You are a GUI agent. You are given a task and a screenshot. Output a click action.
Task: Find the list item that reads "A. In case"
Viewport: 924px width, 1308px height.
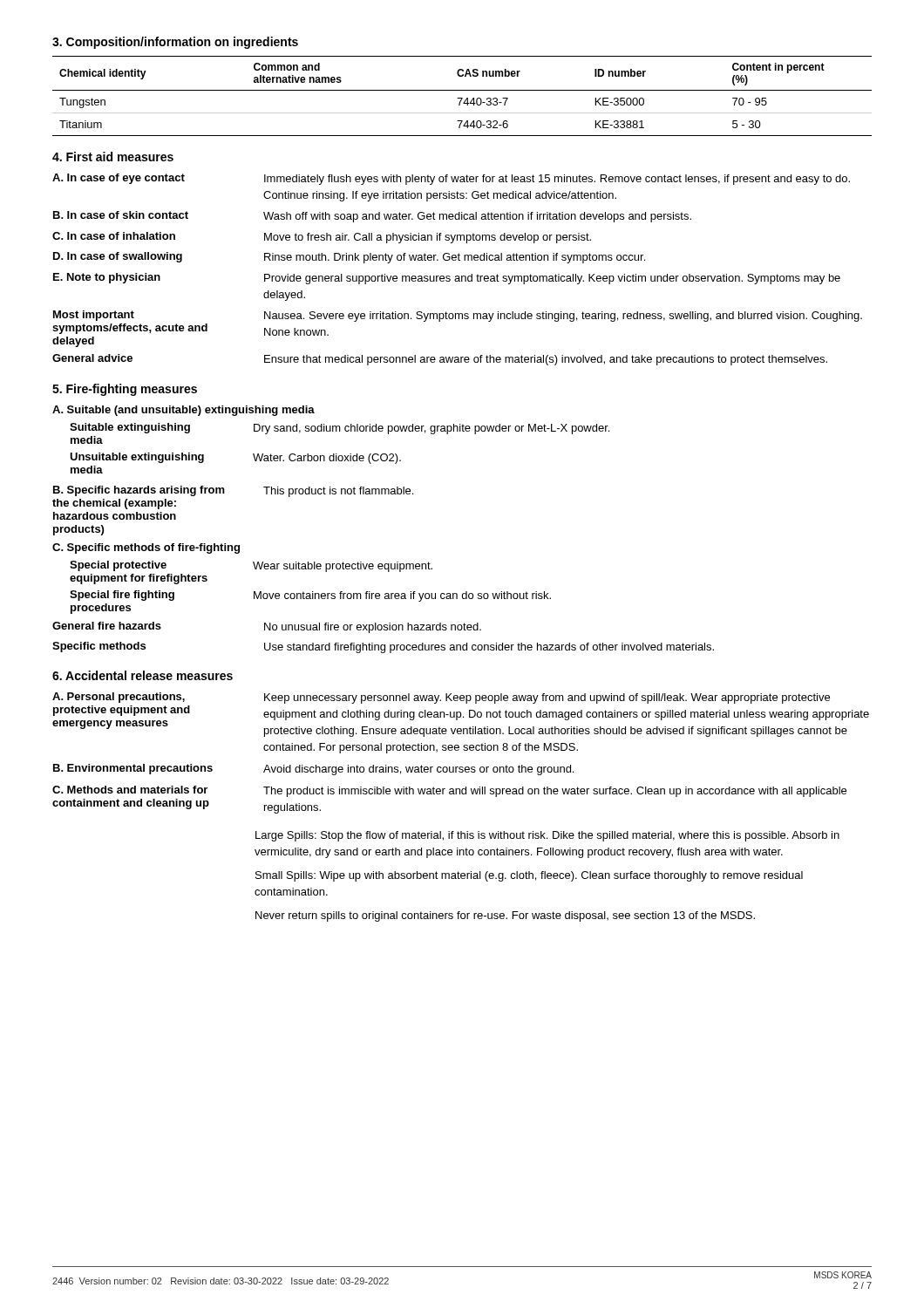[462, 187]
